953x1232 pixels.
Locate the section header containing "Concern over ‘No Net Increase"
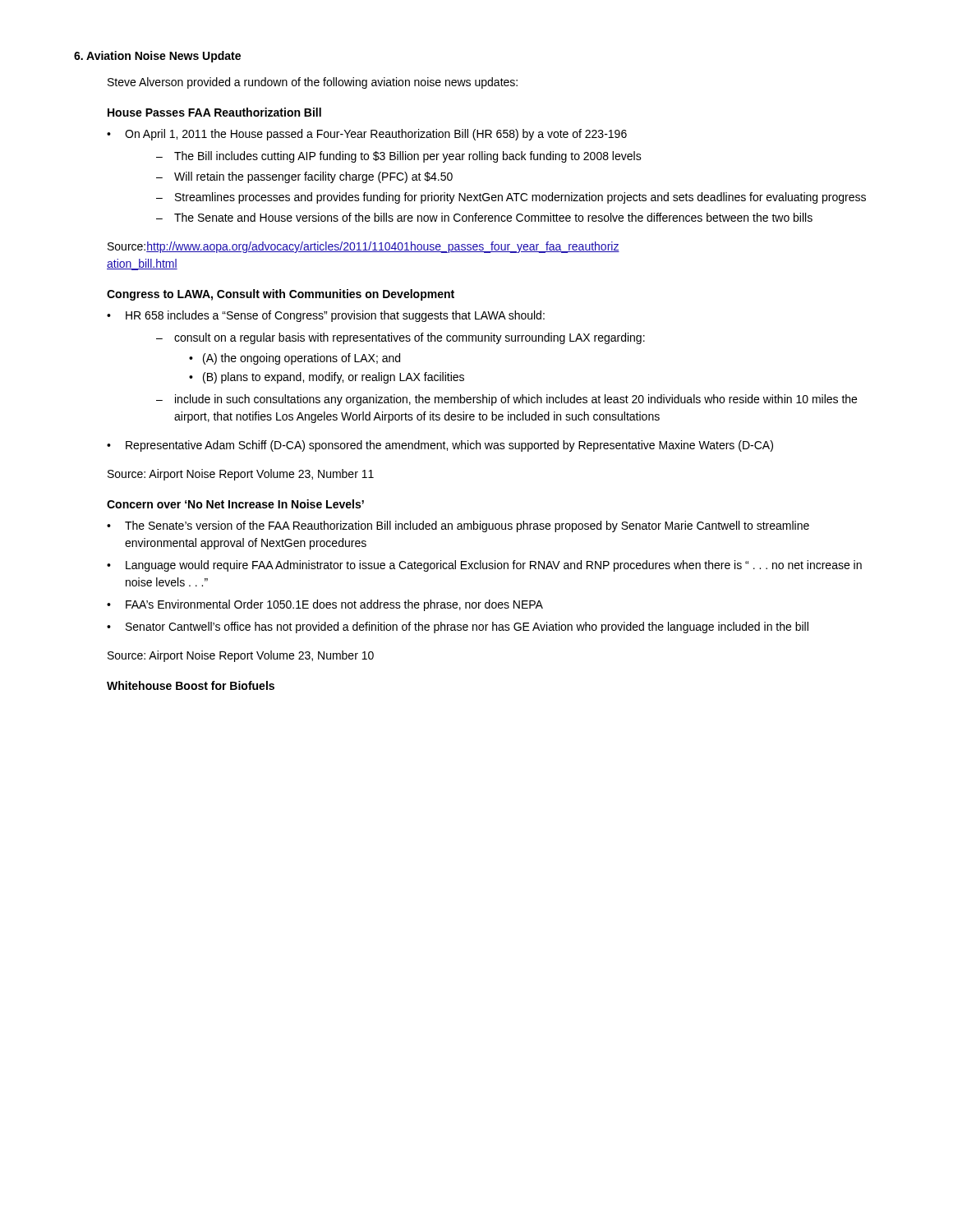pos(236,504)
